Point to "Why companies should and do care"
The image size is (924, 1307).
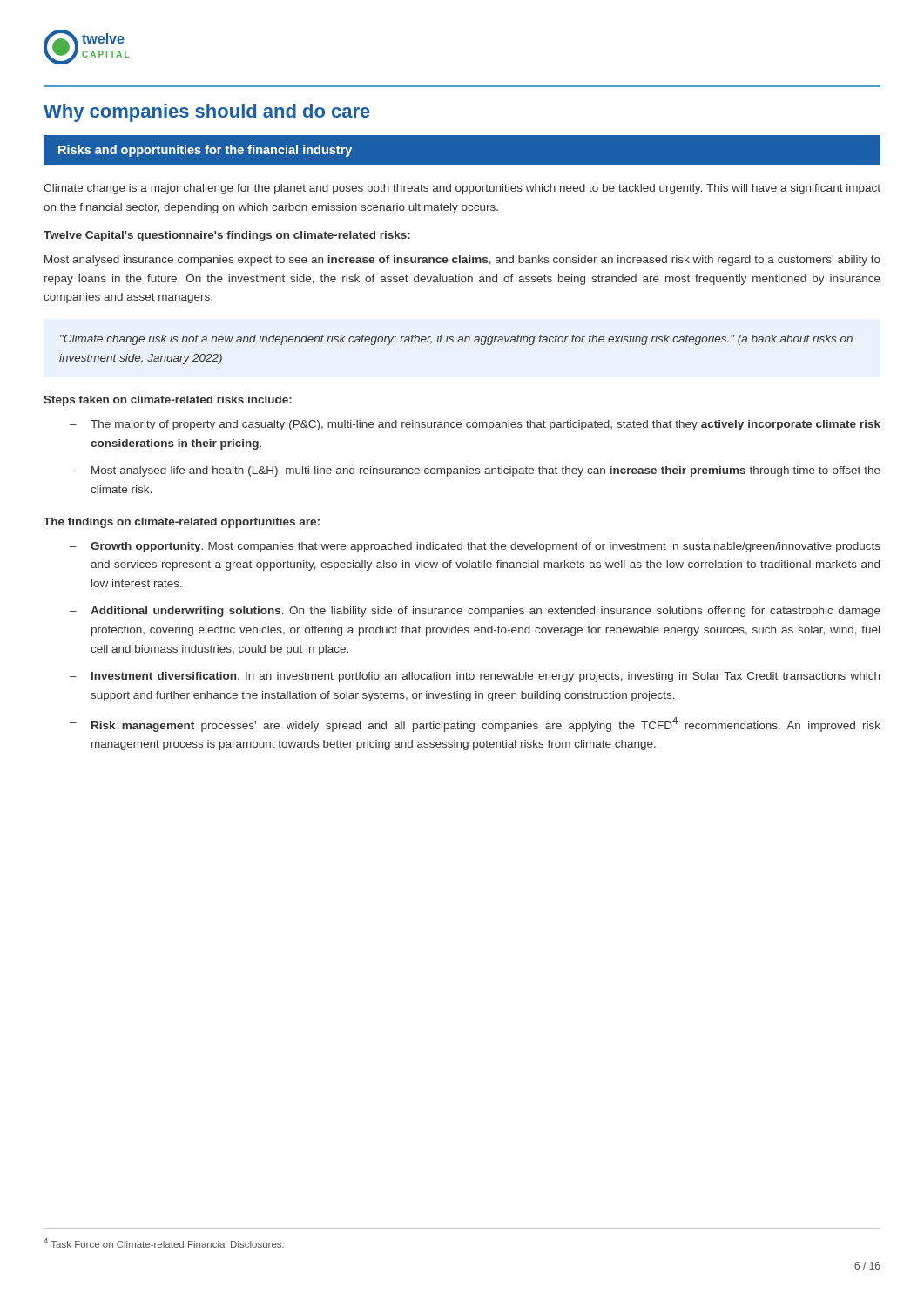click(207, 113)
